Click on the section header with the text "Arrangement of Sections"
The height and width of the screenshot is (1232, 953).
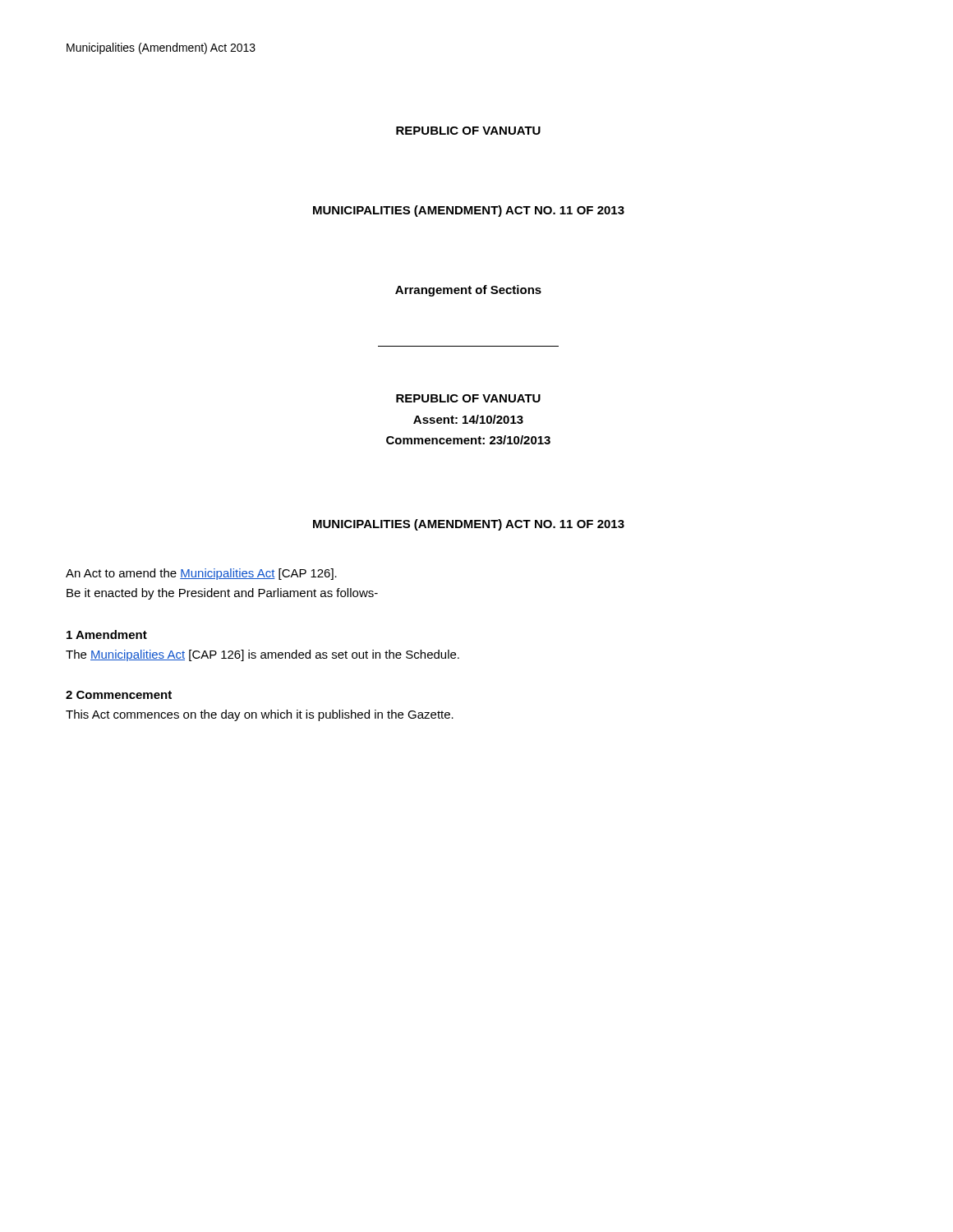[468, 290]
